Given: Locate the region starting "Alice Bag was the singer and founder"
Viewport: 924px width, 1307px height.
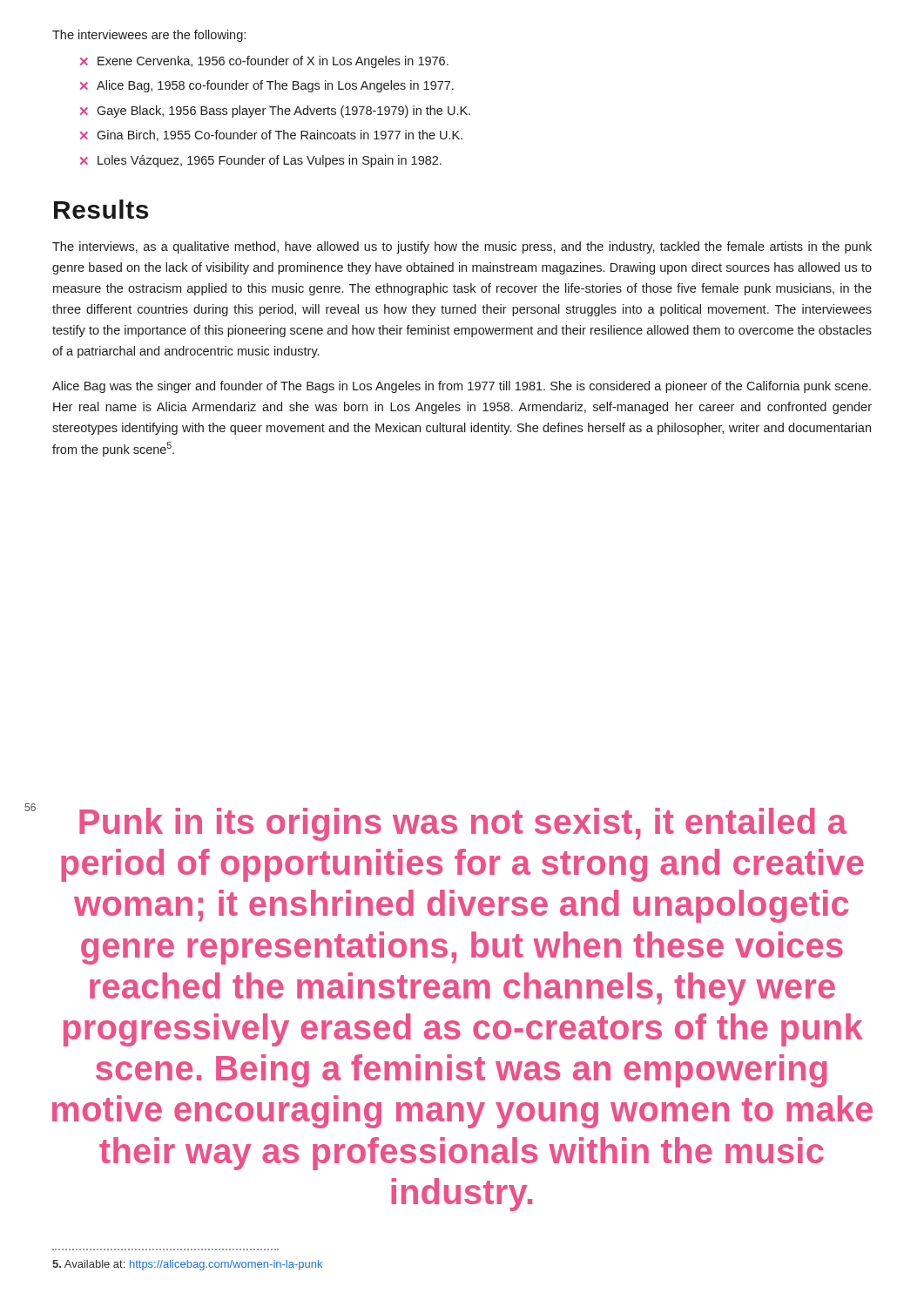Looking at the screenshot, I should coord(462,417).
